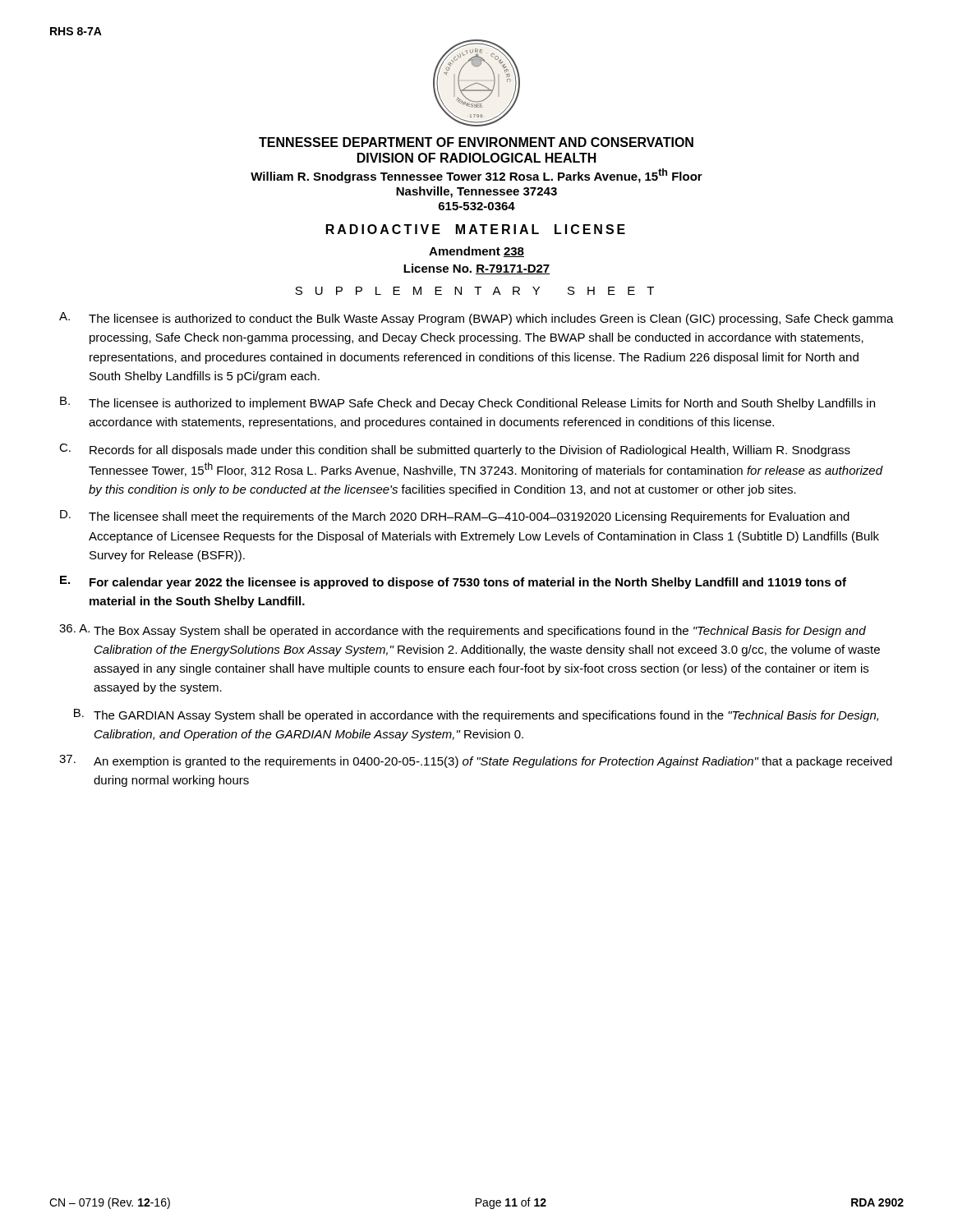
Task: Find the text starting "E. For calendar year 2022 the licensee is"
Action: point(476,592)
